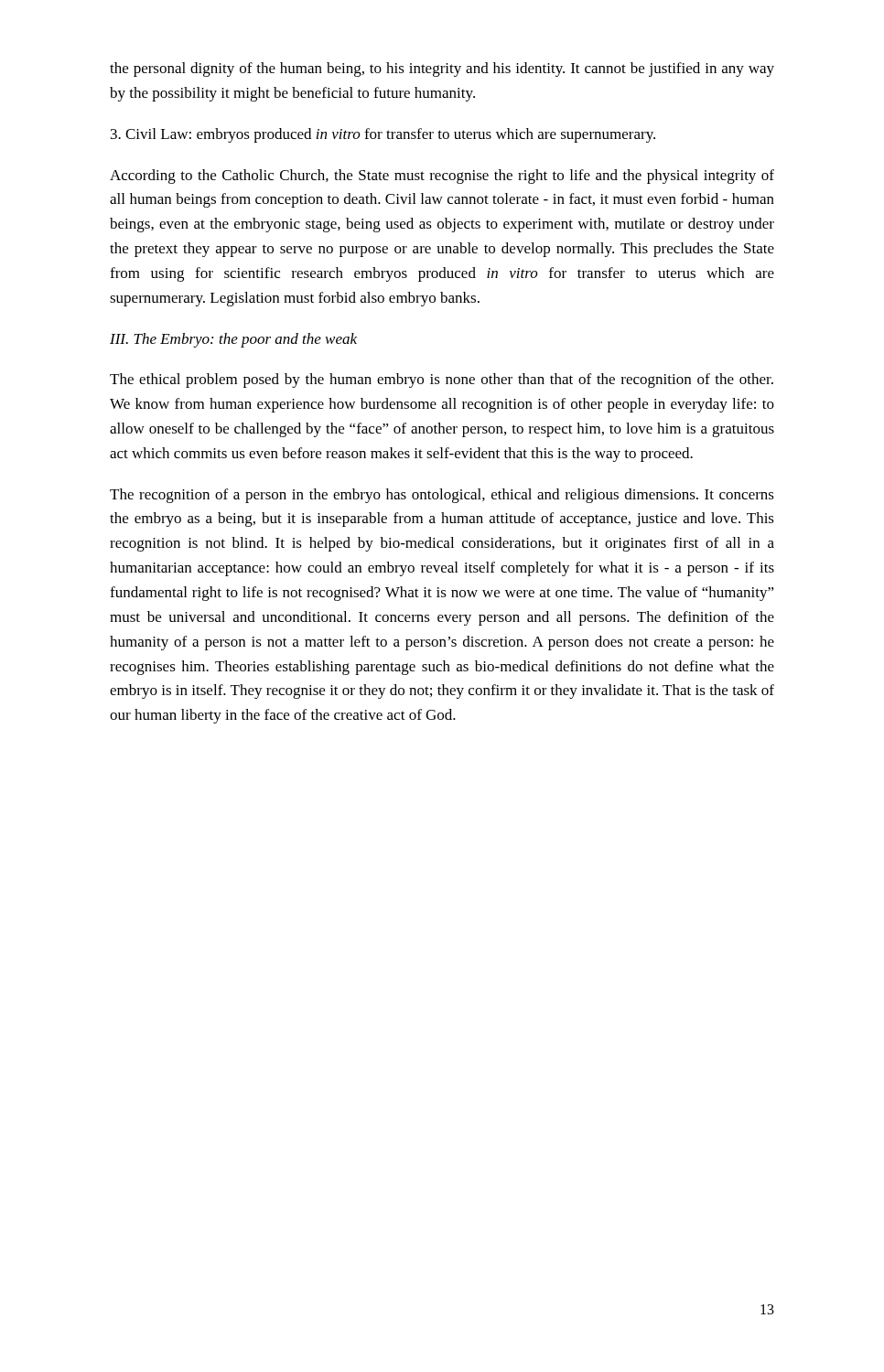Screen dimensions: 1372x884
Task: Point to the text block starting "The ethical problem posed by"
Action: point(442,416)
